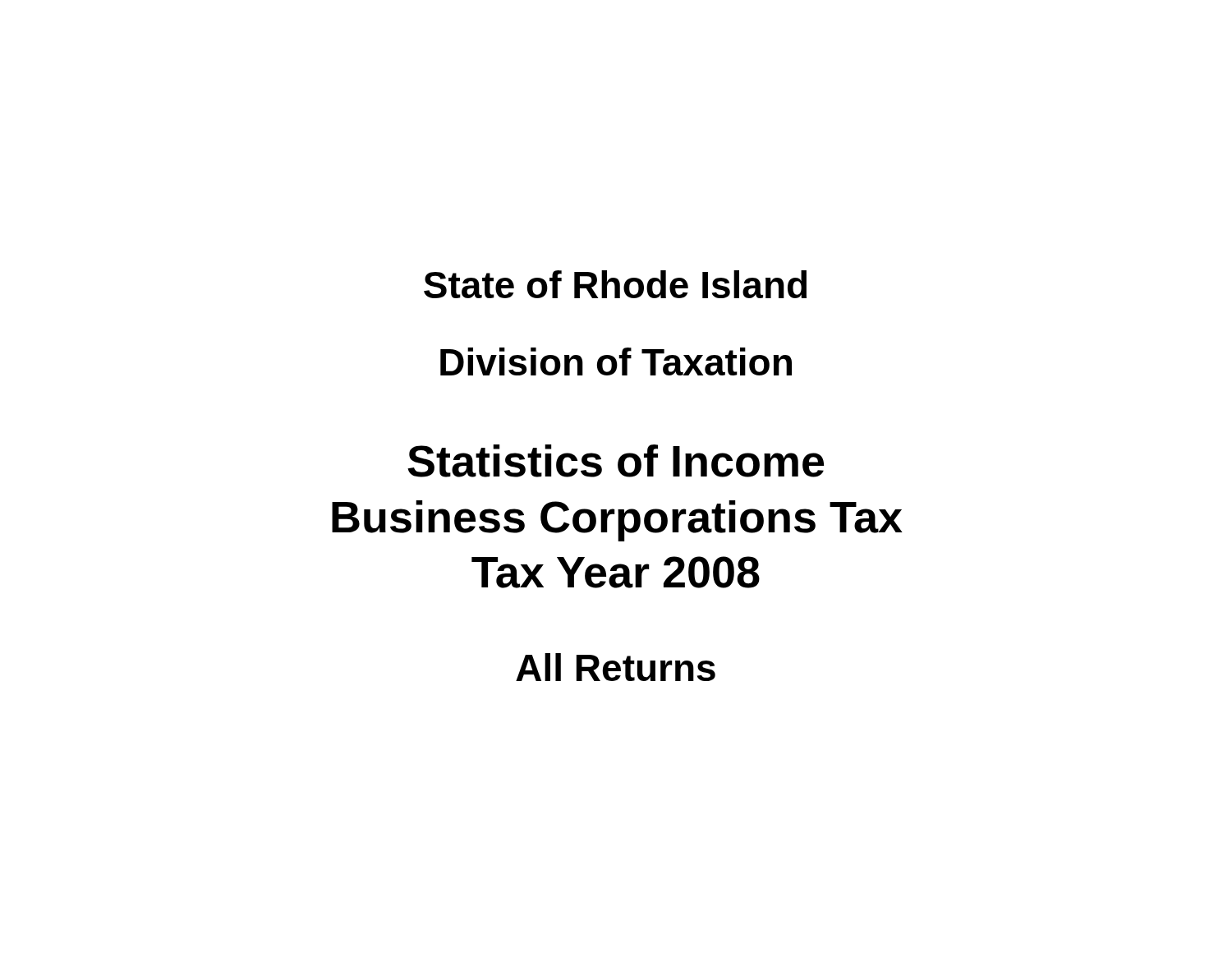Locate the text "Division of Taxation"
Viewport: 1232px width, 953px height.
coord(616,363)
